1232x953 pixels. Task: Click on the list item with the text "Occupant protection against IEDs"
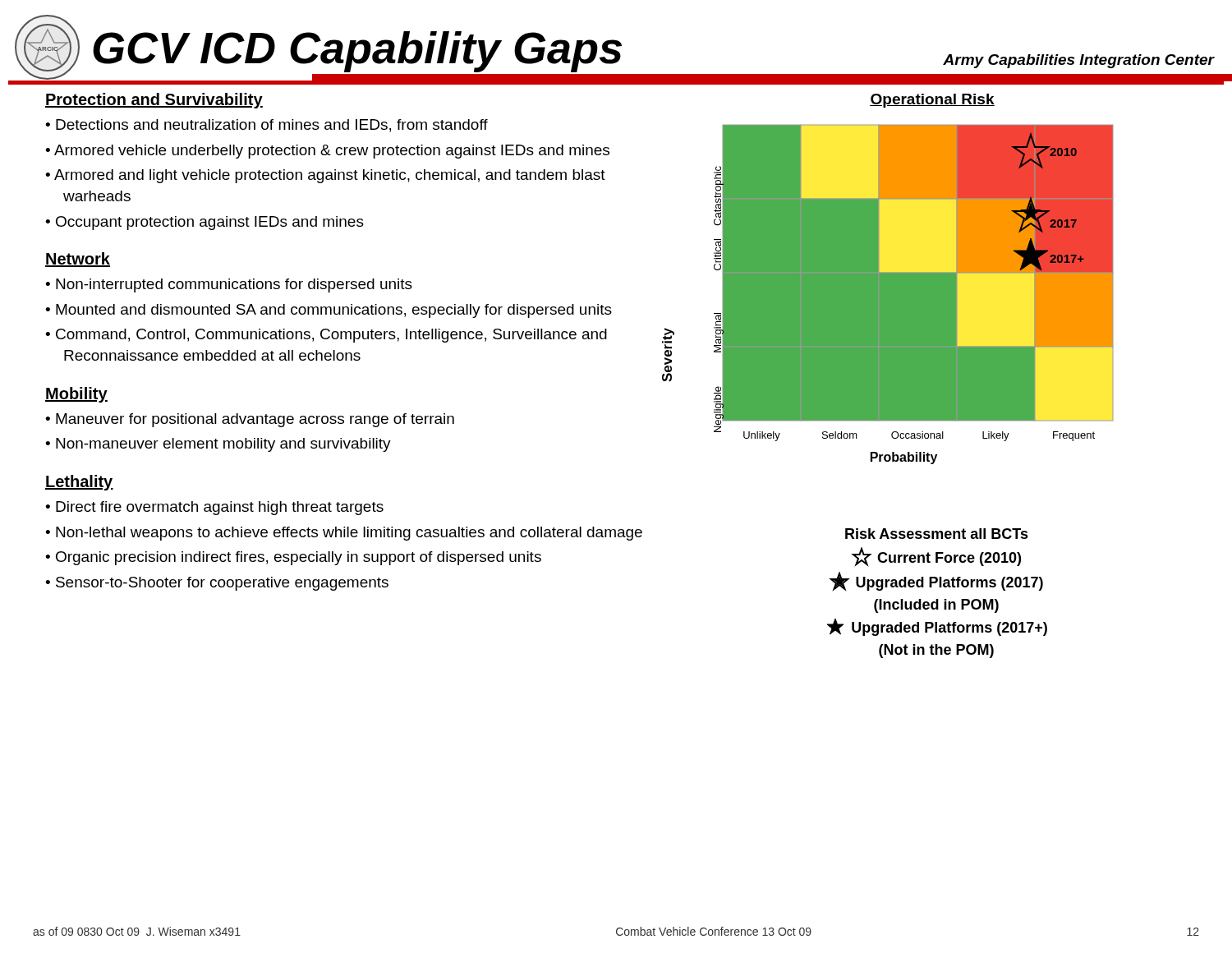coord(209,221)
